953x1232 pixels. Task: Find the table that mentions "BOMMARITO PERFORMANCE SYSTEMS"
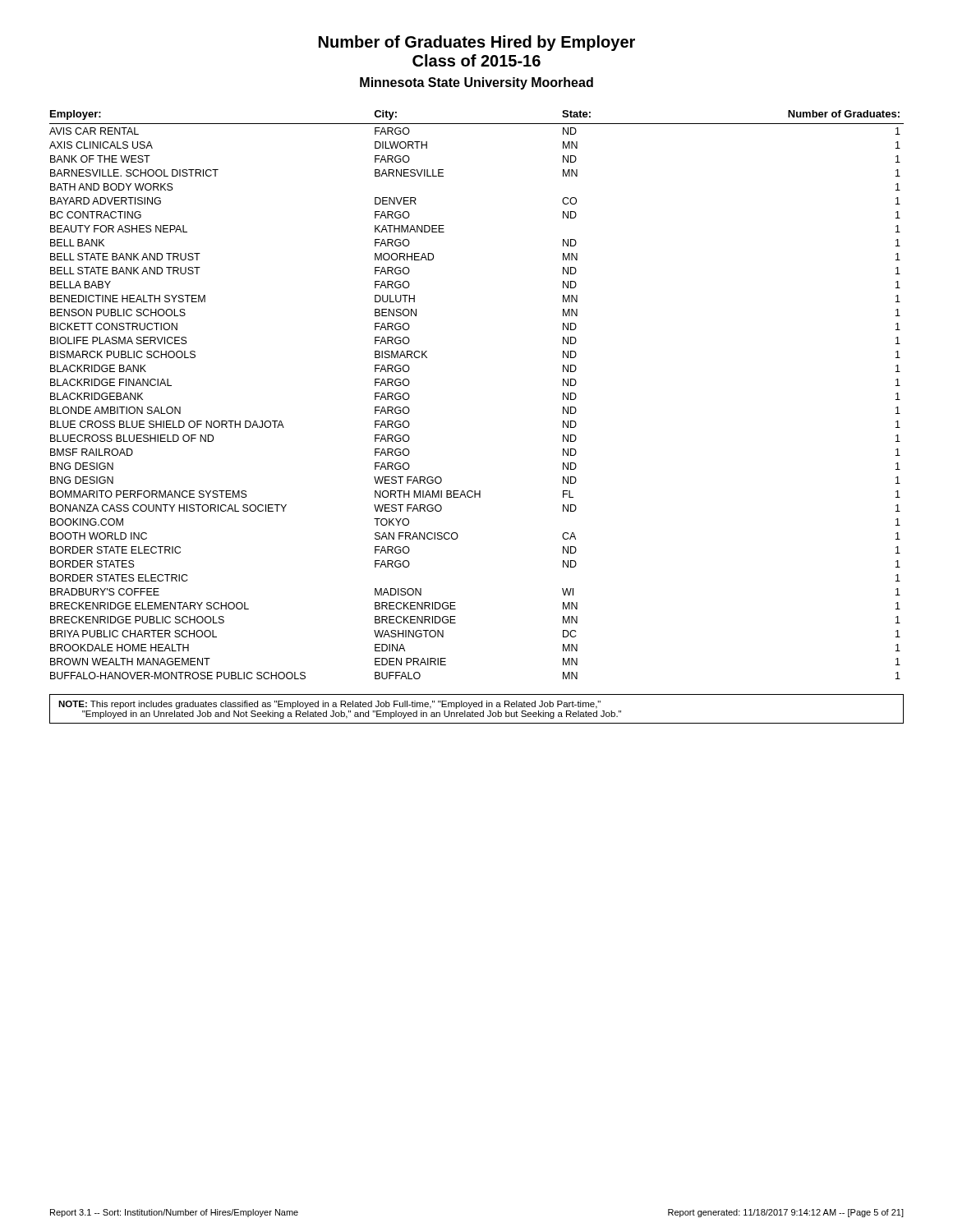click(476, 394)
